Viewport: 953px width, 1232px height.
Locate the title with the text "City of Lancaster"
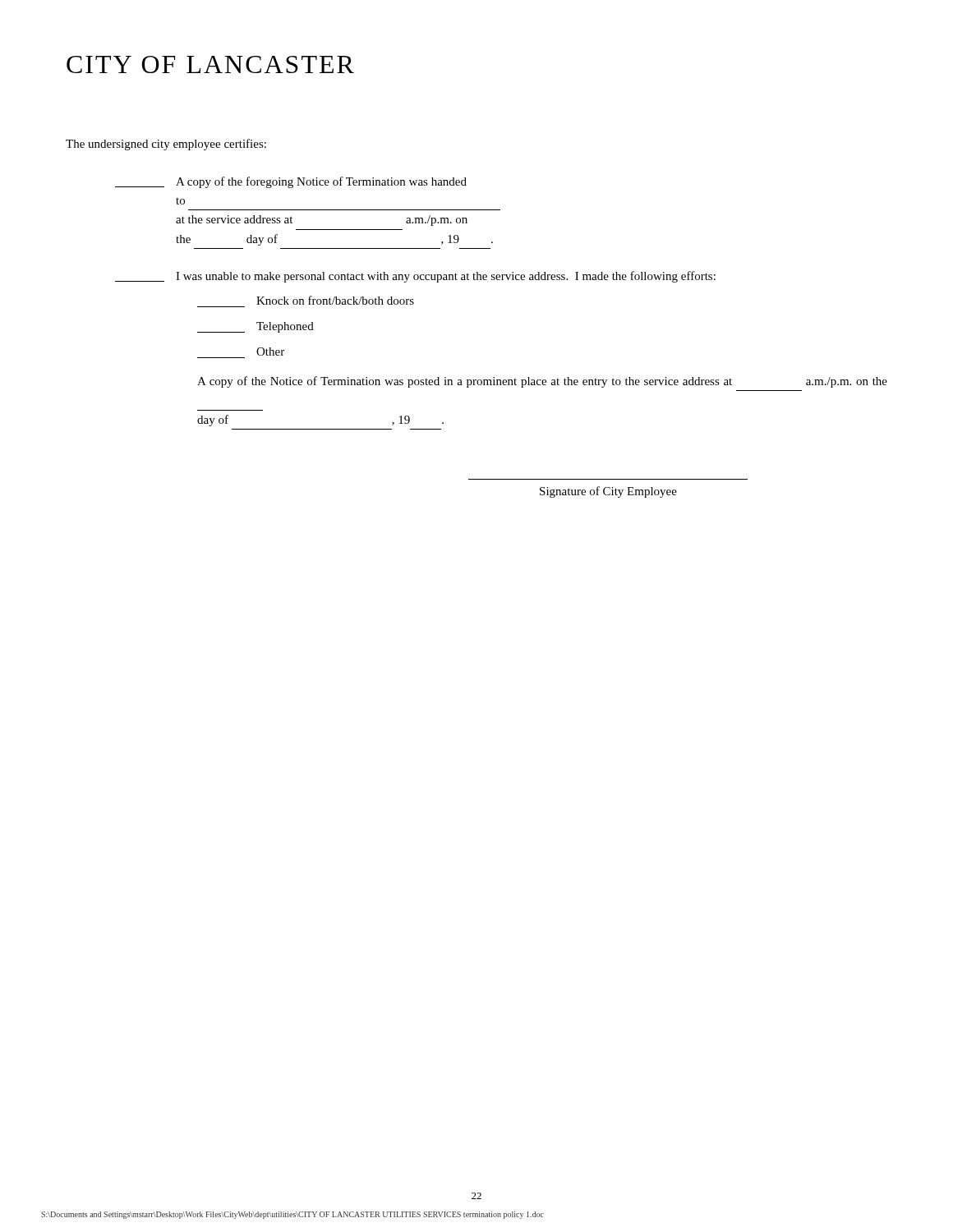coord(211,64)
